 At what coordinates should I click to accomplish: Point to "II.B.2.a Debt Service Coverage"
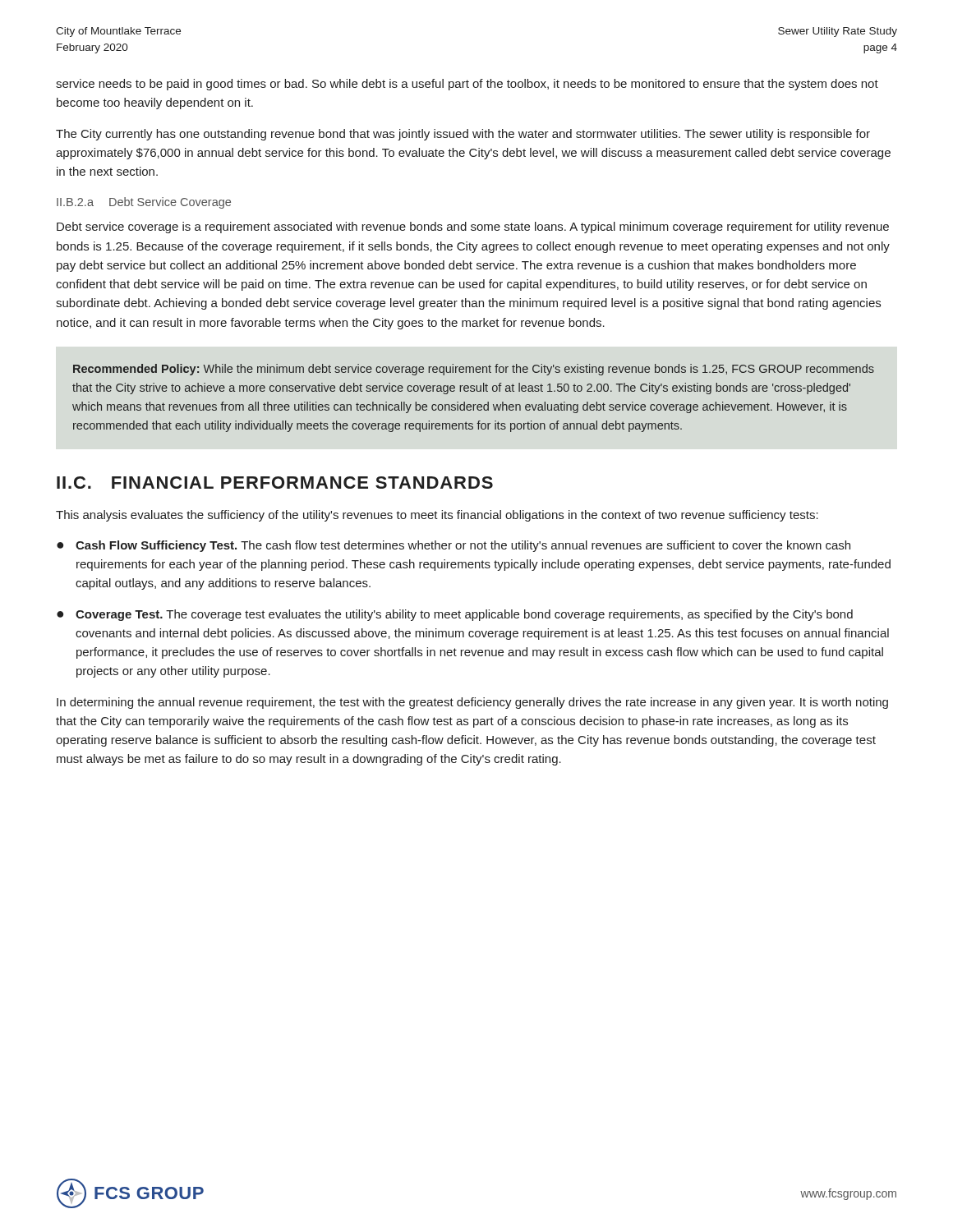144,202
